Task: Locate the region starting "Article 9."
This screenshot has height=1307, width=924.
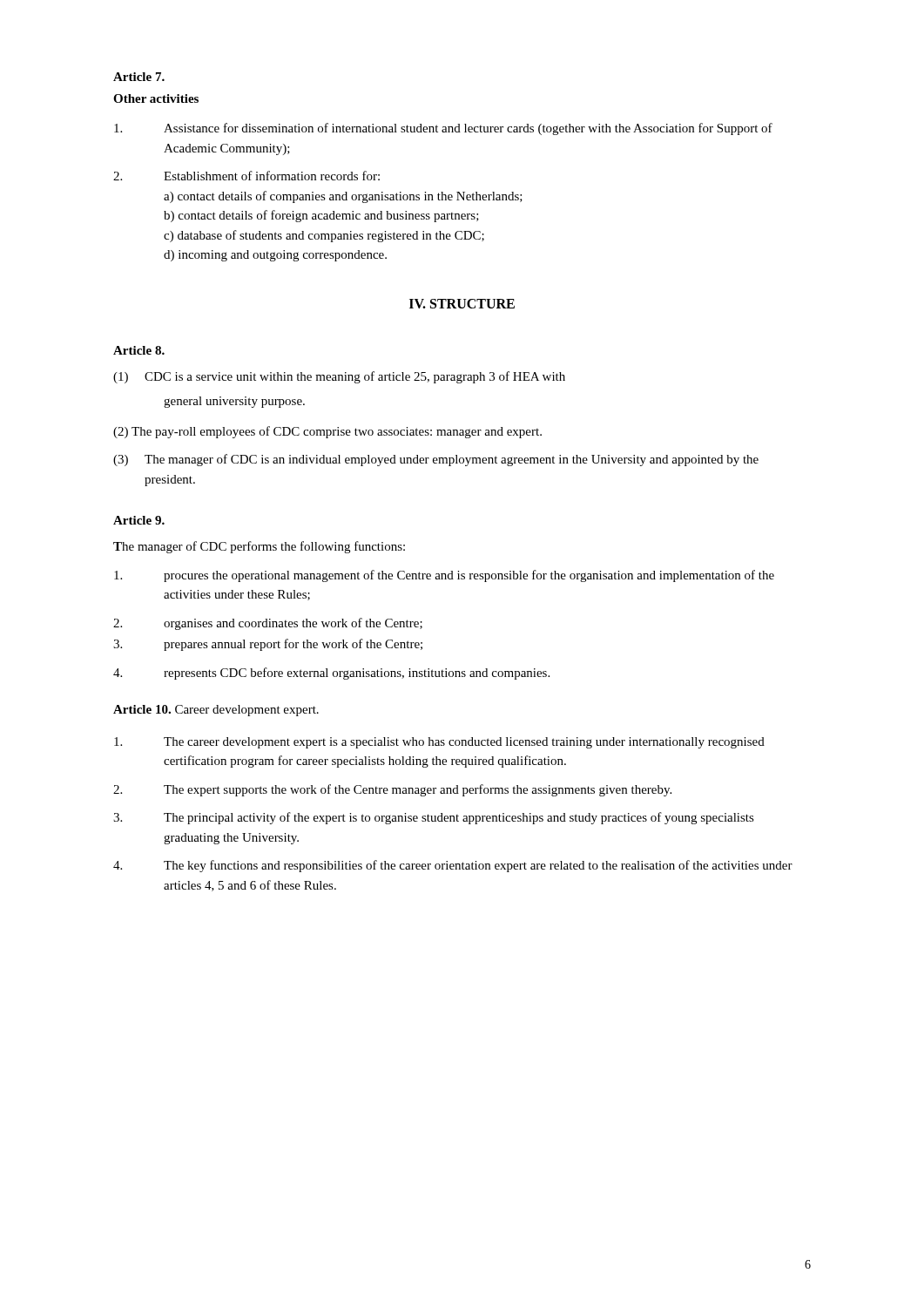Action: [x=139, y=520]
